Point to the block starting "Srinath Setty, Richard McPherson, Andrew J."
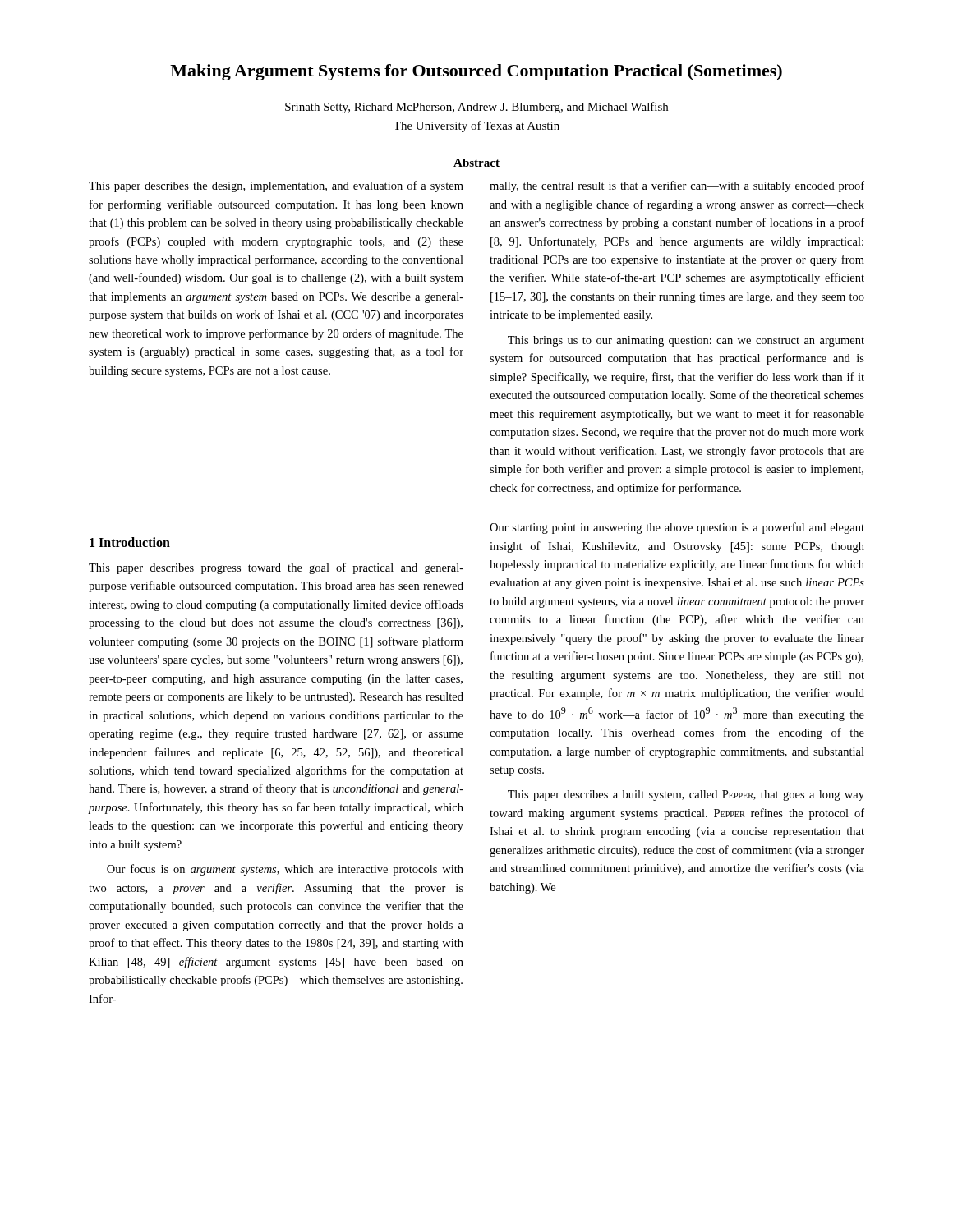The image size is (953, 1232). 476,115
